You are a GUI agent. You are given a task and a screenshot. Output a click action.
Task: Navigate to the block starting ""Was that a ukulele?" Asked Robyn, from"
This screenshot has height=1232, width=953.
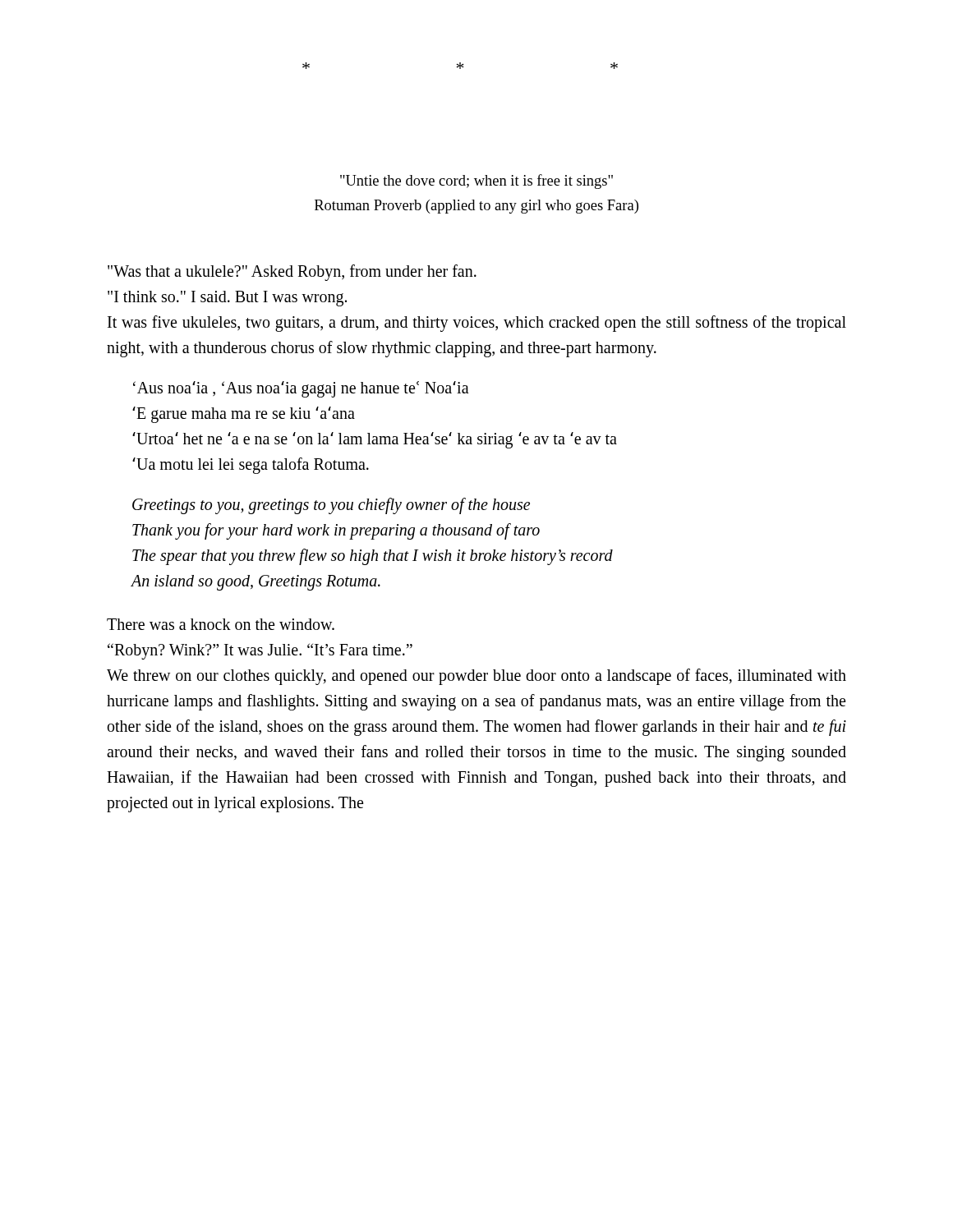coord(476,310)
